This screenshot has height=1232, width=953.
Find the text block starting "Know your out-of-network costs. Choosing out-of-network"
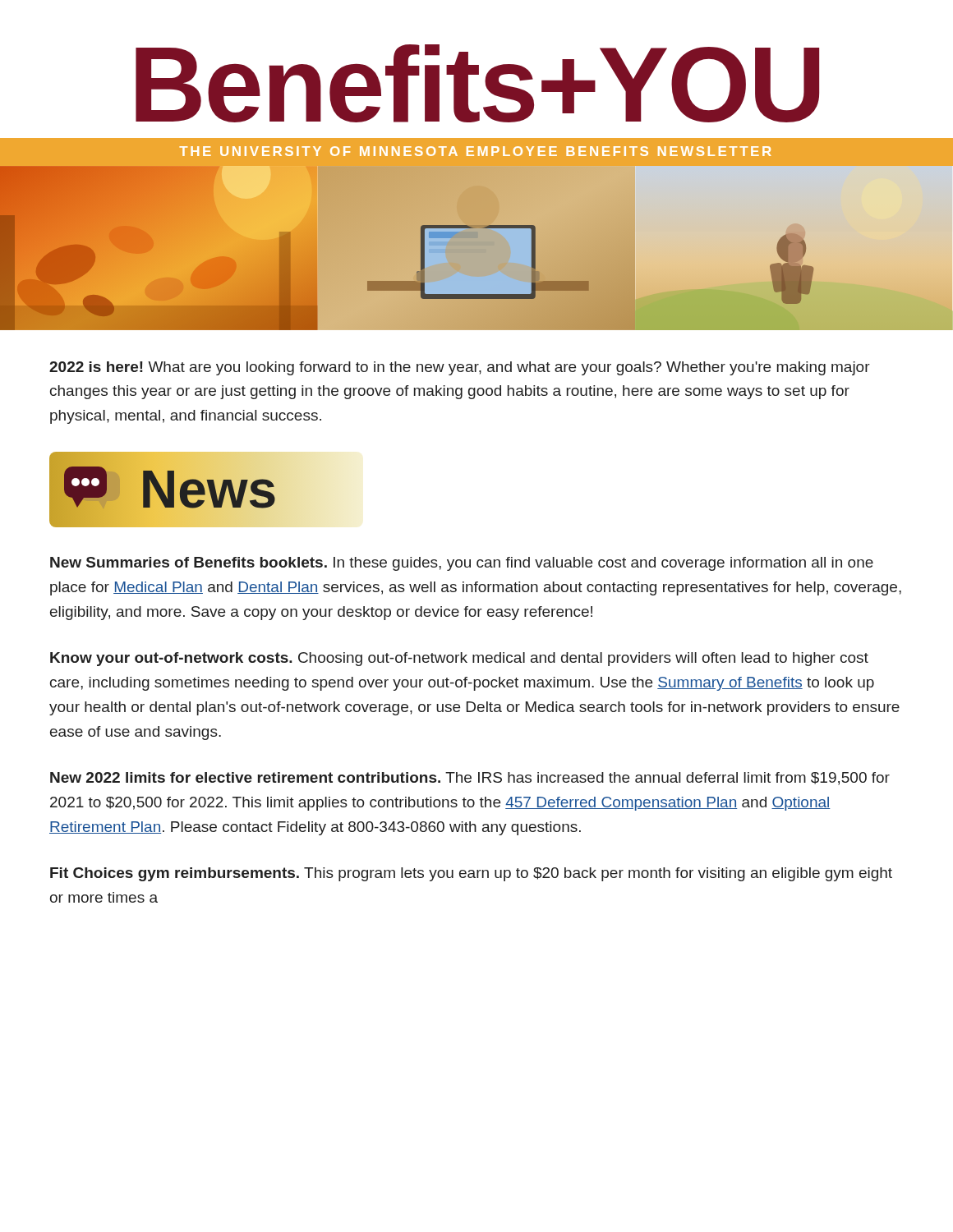pyautogui.click(x=475, y=695)
